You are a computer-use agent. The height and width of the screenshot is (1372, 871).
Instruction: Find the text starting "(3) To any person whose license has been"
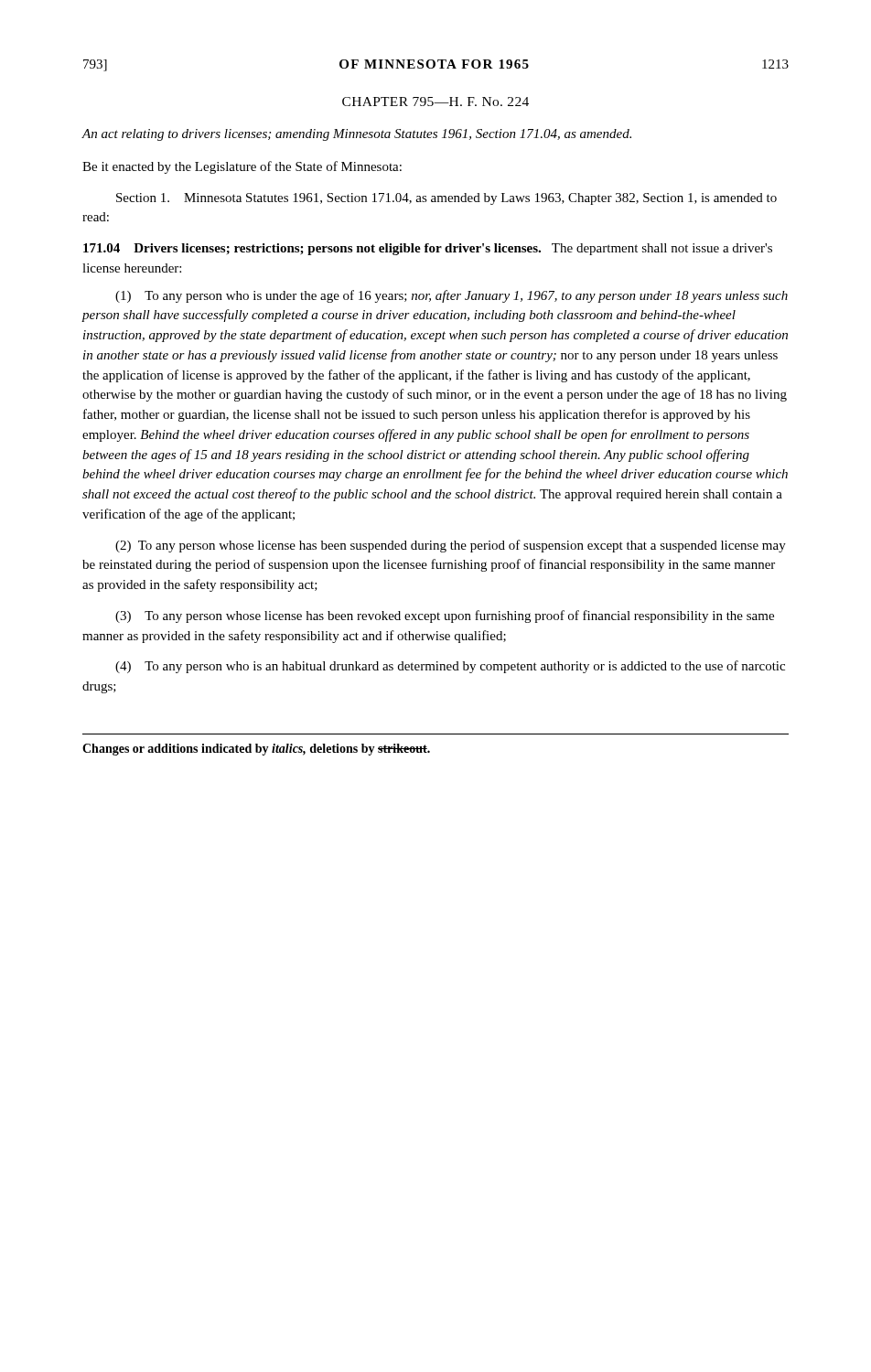[x=428, y=625]
